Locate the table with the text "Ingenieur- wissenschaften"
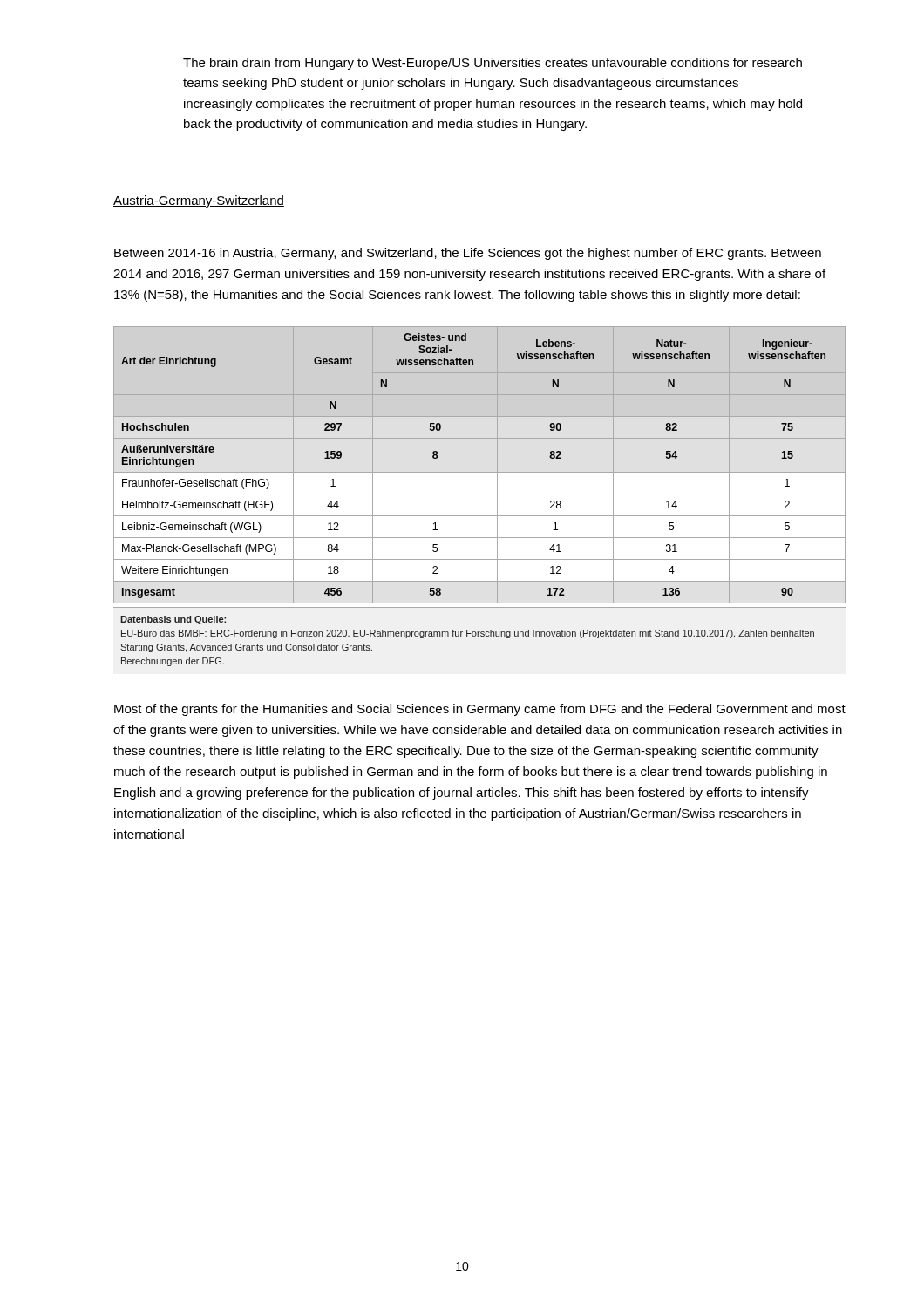Image resolution: width=924 pixels, height=1308 pixels. pos(479,500)
